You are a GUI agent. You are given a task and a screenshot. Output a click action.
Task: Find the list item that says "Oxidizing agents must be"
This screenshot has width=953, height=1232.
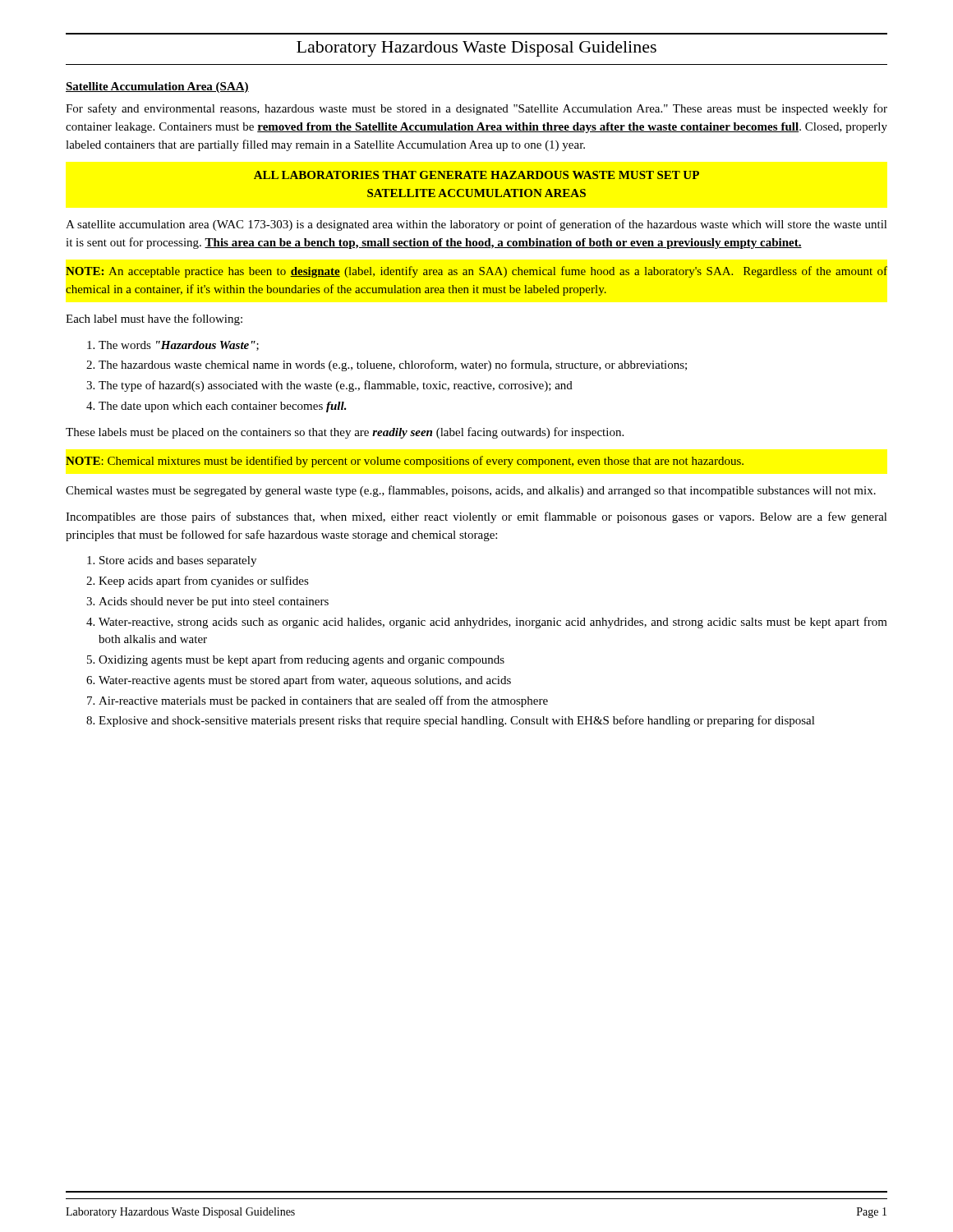pos(493,660)
